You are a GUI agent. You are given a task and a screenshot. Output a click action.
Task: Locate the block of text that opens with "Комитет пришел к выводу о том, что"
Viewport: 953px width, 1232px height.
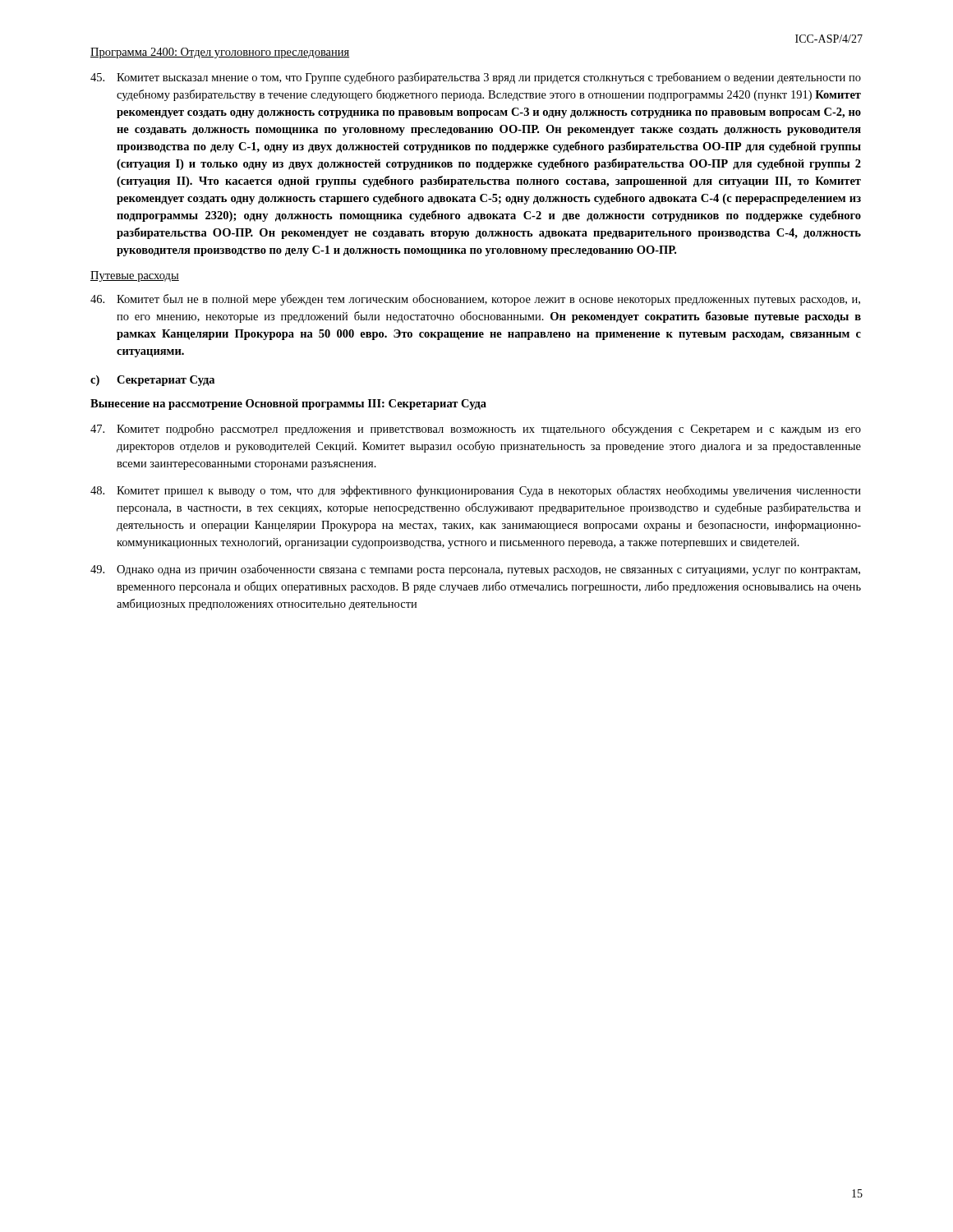(x=476, y=517)
